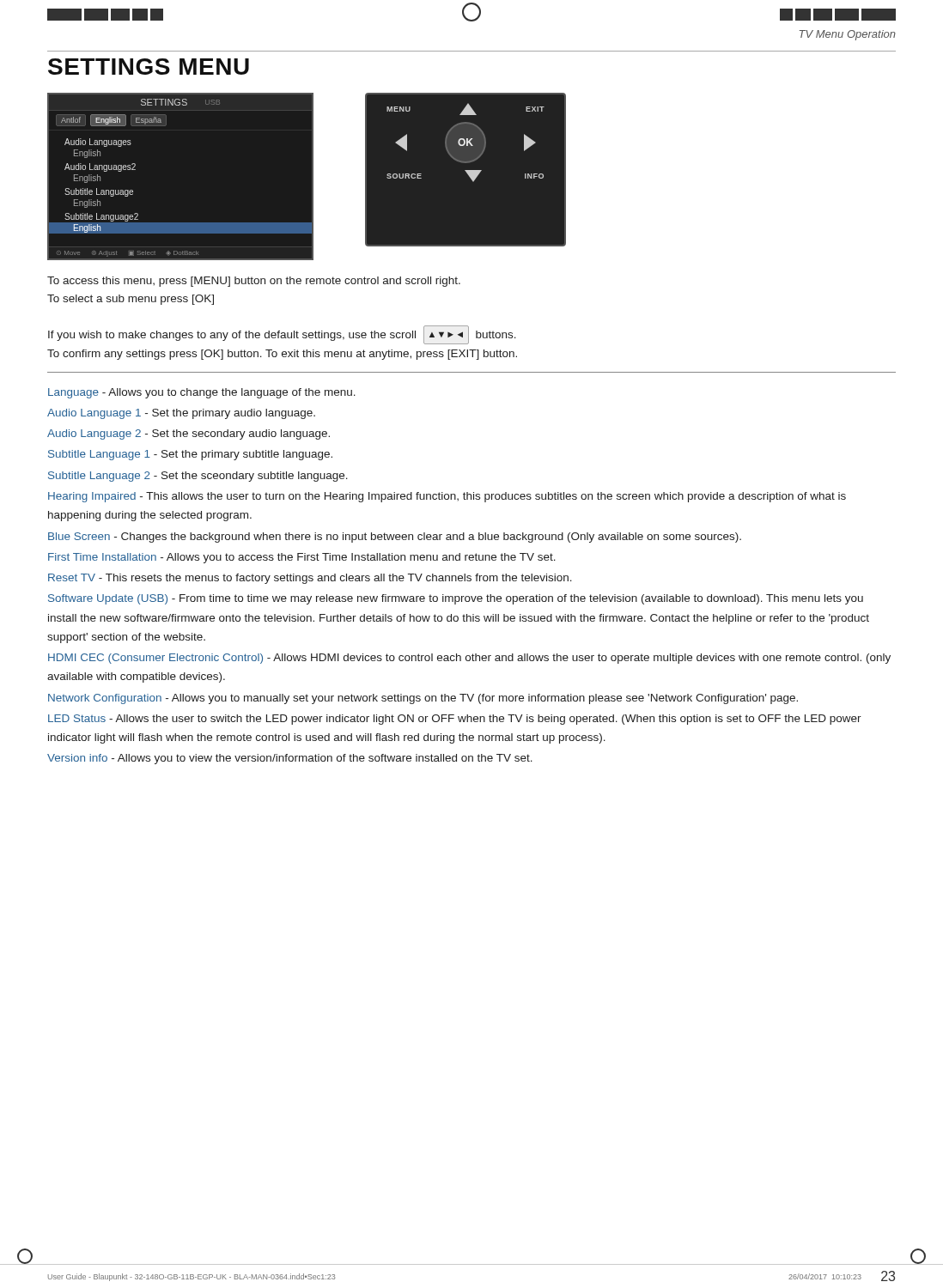This screenshot has height=1288, width=943.
Task: Select the element starting "HDMI CEC (Consumer Electronic Control) -"
Action: (x=472, y=668)
